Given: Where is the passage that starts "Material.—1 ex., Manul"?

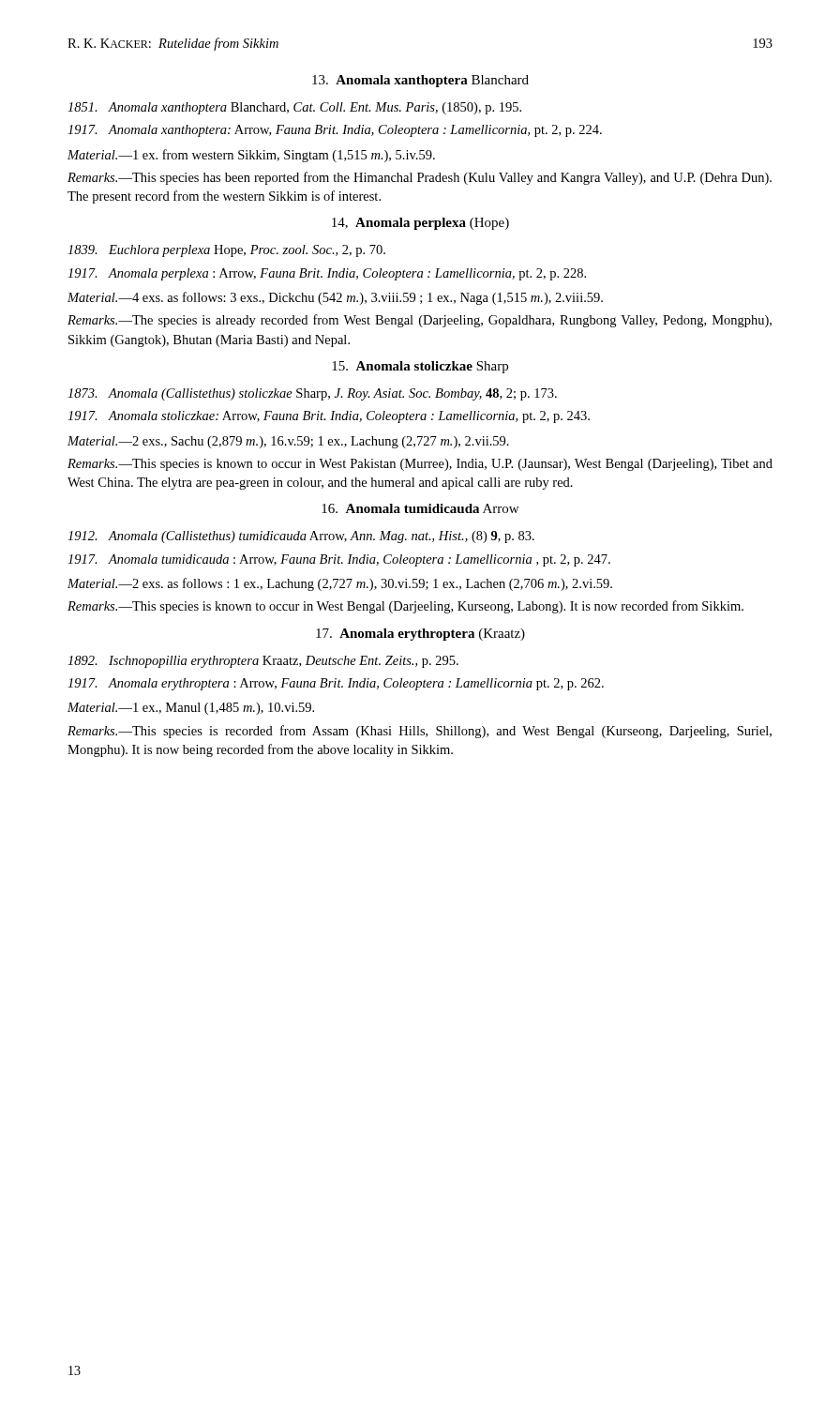Looking at the screenshot, I should [191, 708].
